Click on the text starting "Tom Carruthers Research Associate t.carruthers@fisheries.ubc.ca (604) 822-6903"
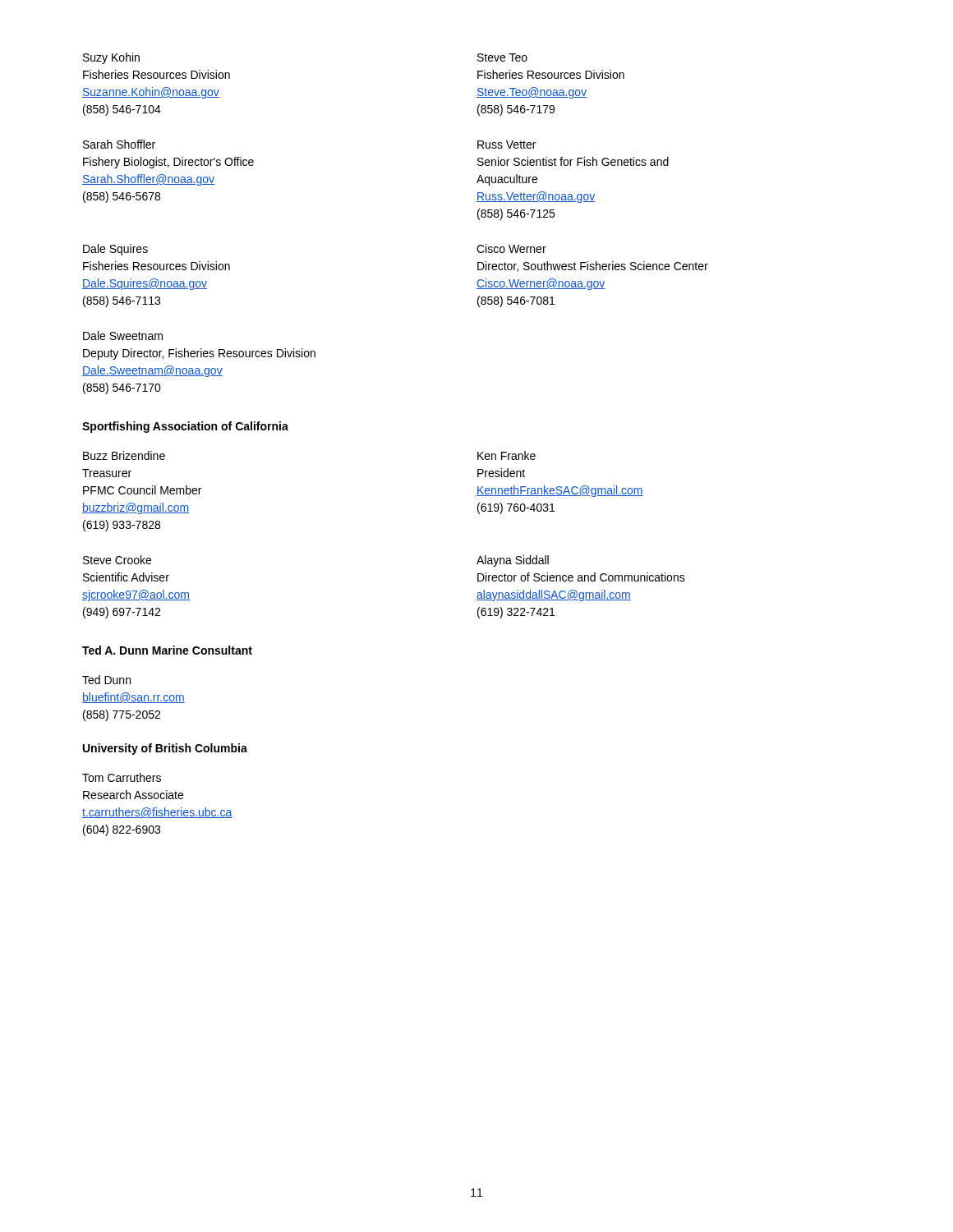This screenshot has width=953, height=1232. pyautogui.click(x=122, y=777)
